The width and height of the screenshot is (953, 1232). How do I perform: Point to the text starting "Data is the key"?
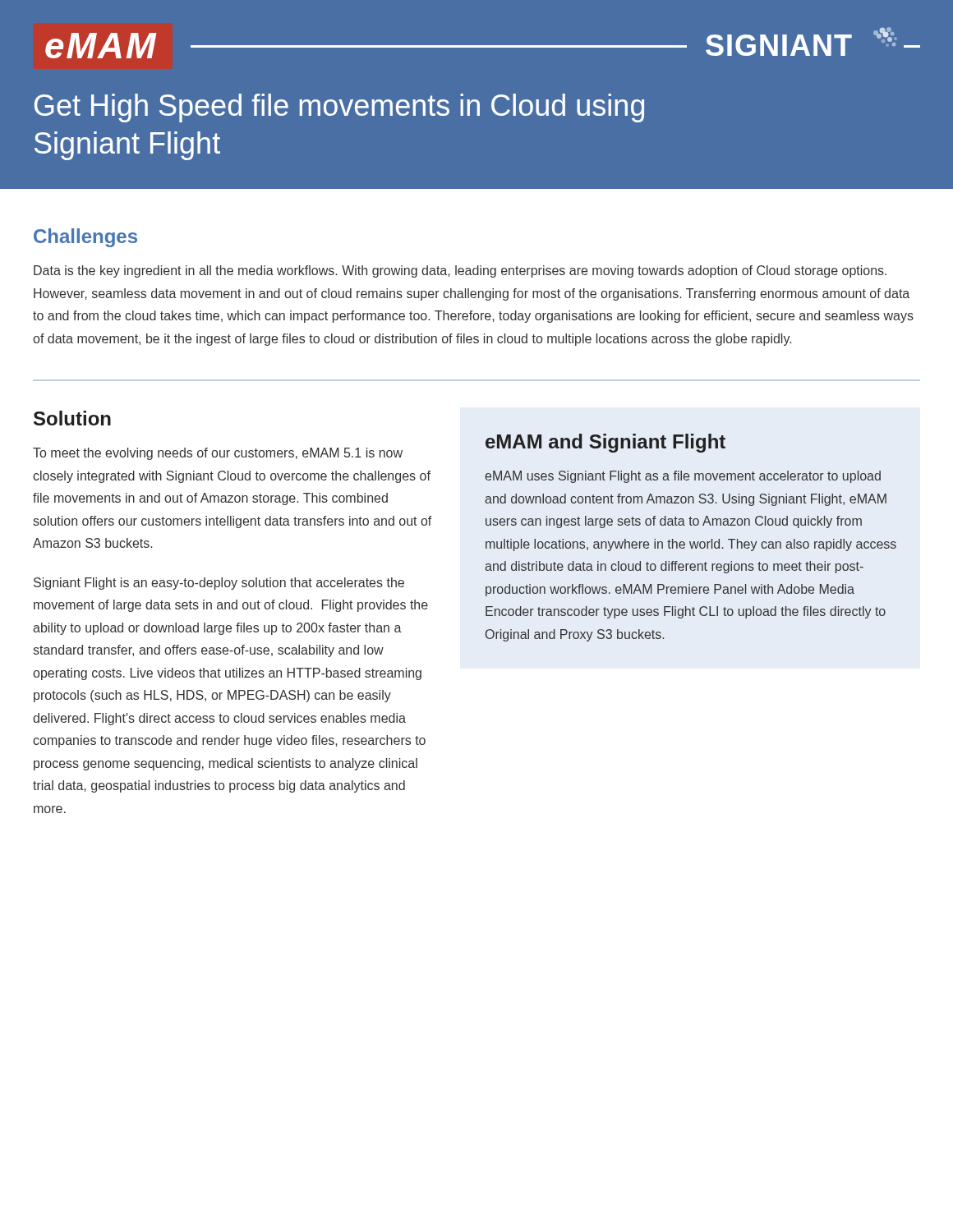473,305
